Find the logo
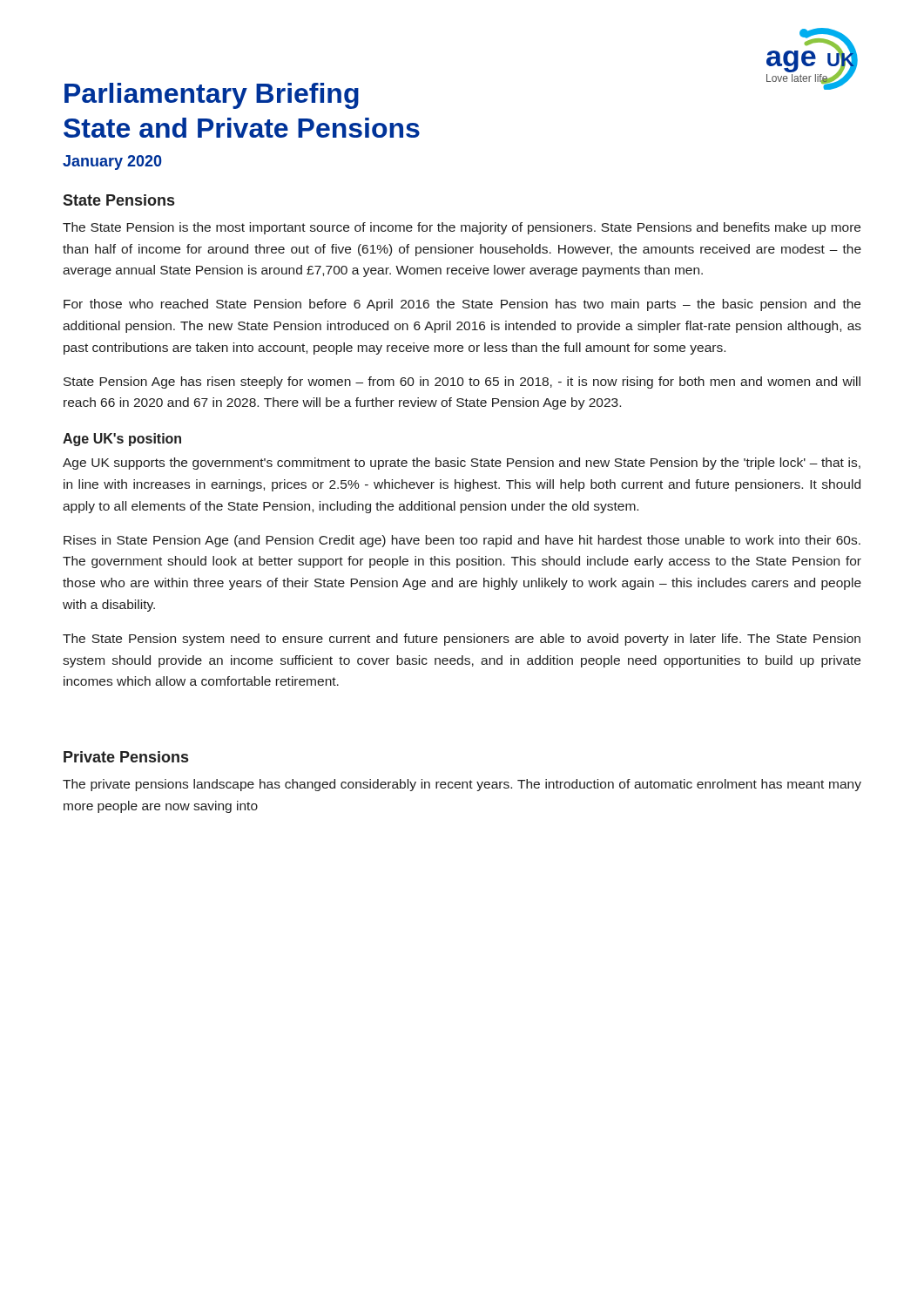The image size is (924, 1307). coord(815,57)
